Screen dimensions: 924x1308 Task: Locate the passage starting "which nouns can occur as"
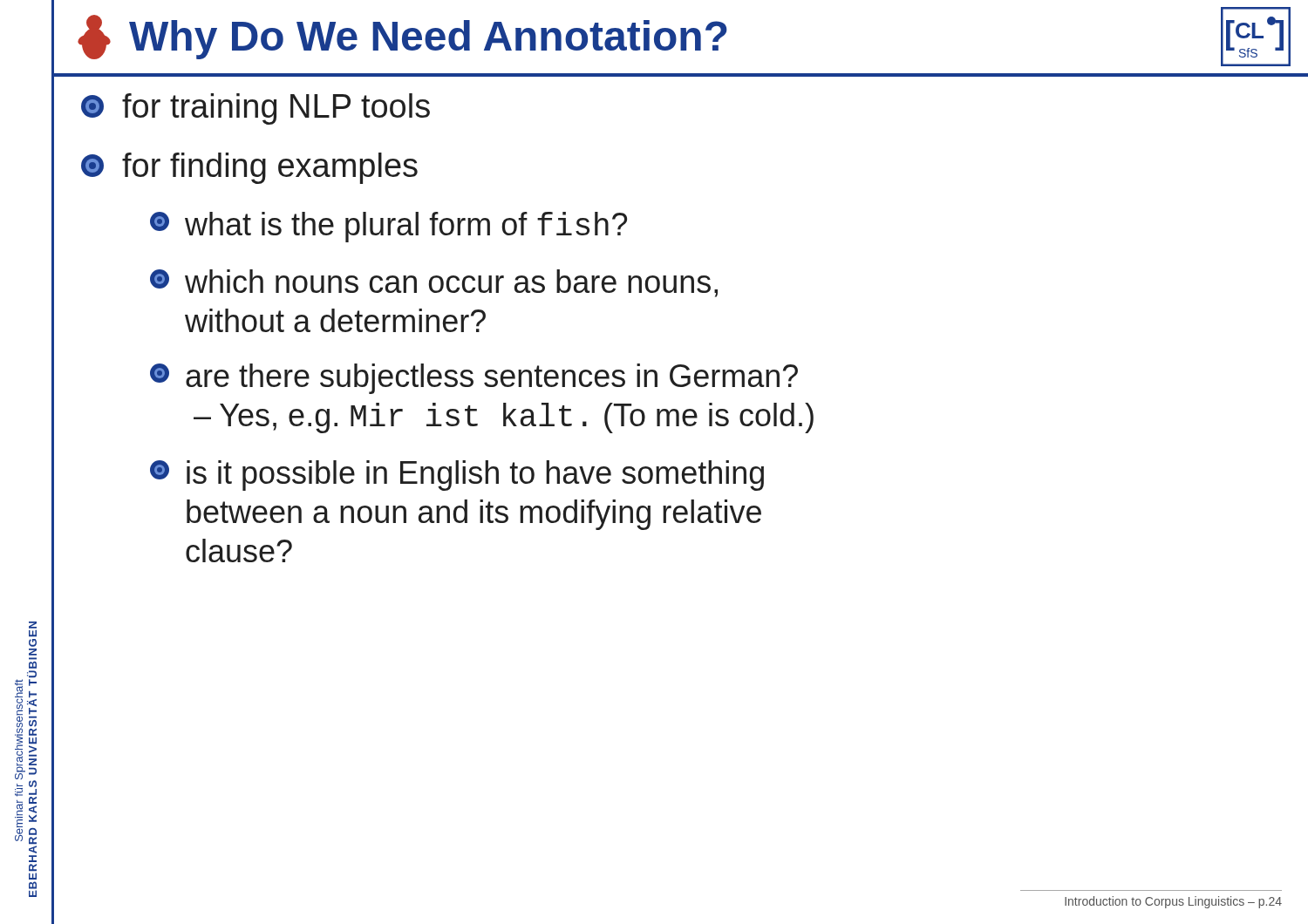[434, 302]
